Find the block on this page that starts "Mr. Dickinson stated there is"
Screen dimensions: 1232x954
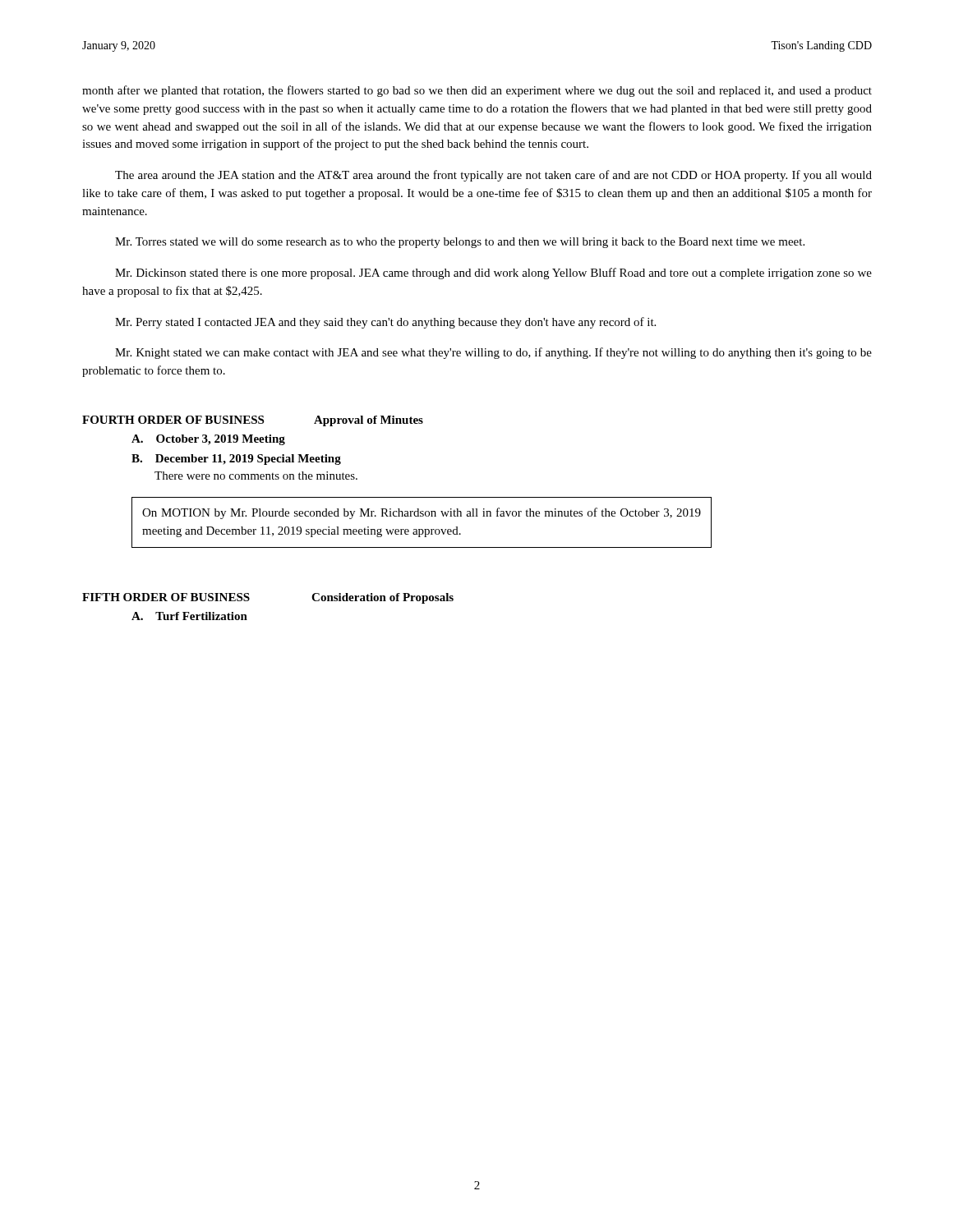(477, 282)
